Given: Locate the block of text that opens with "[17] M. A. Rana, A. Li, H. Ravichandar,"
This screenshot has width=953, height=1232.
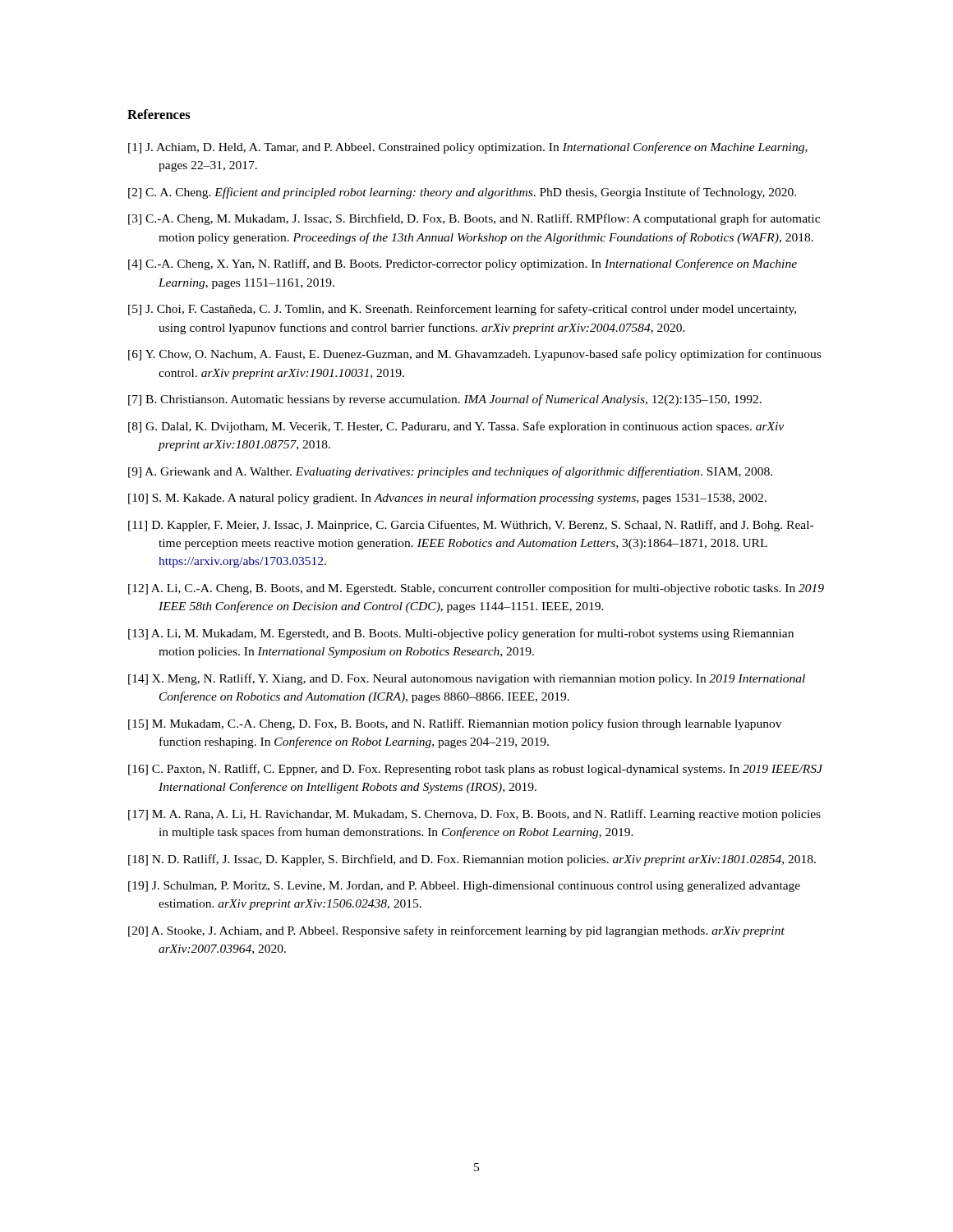Looking at the screenshot, I should (x=474, y=822).
